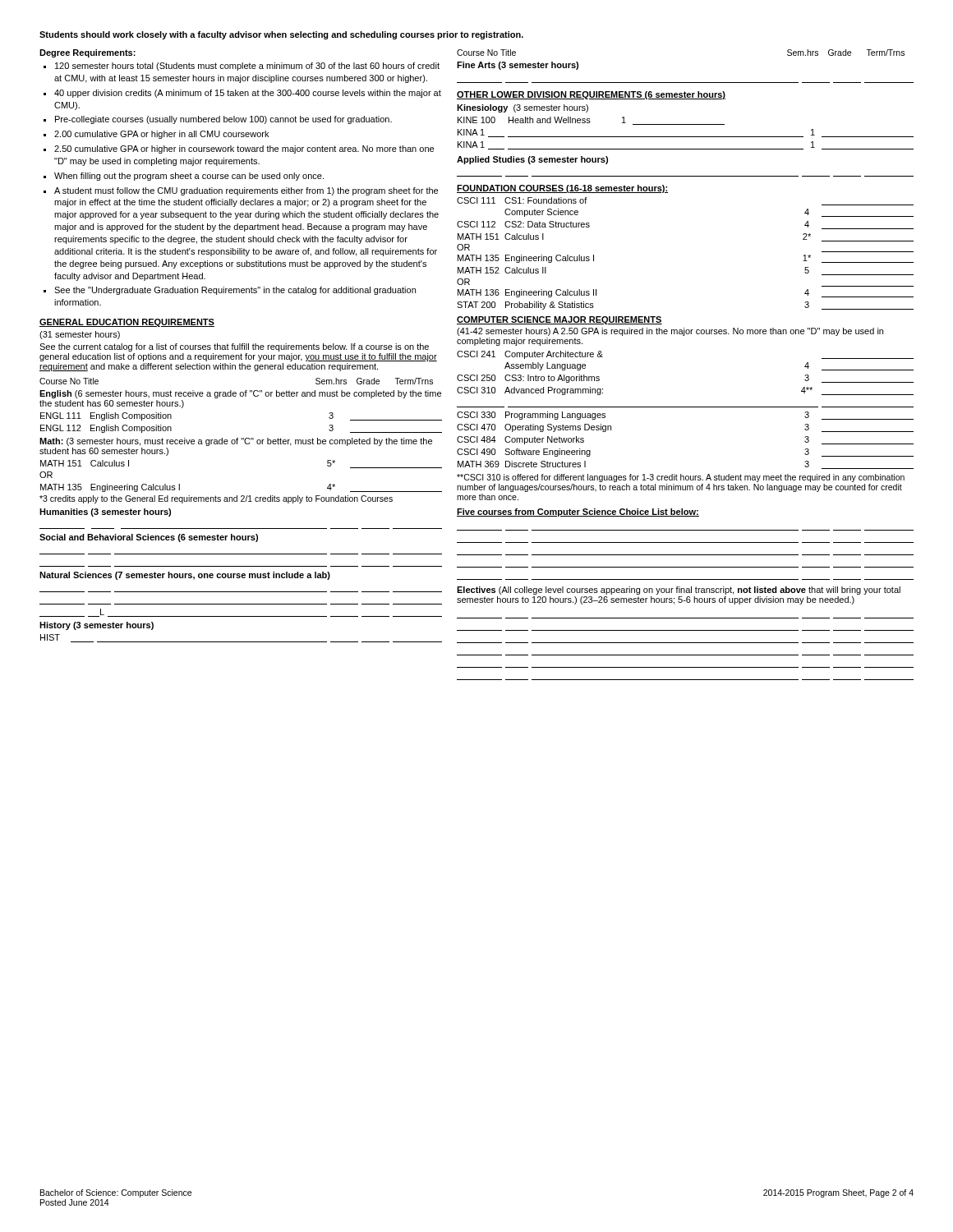Screen dimensions: 1232x953
Task: Locate the block of text that opens with "120 semester hours total"
Action: [x=247, y=72]
